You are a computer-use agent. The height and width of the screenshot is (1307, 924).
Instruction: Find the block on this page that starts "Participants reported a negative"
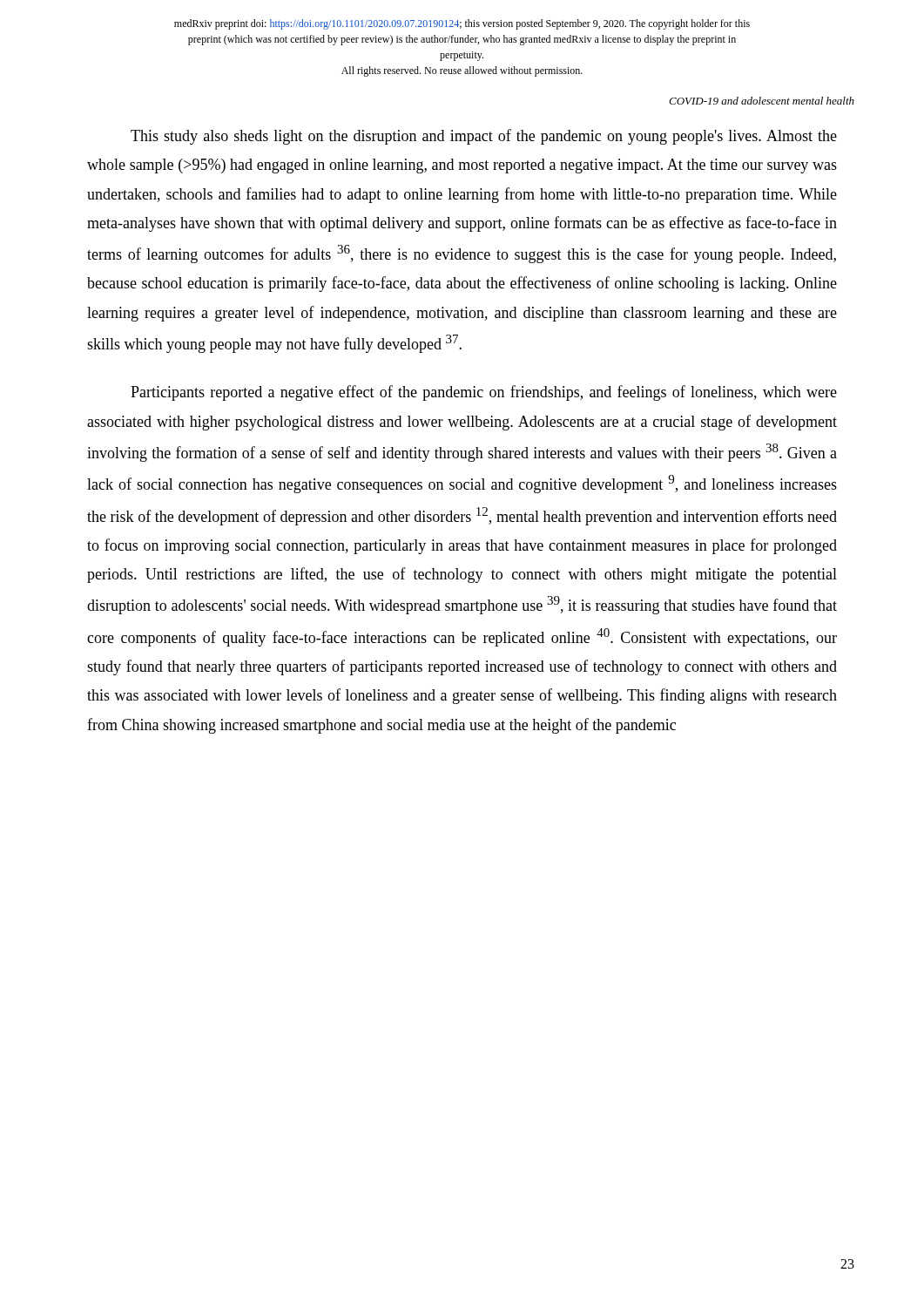click(462, 559)
